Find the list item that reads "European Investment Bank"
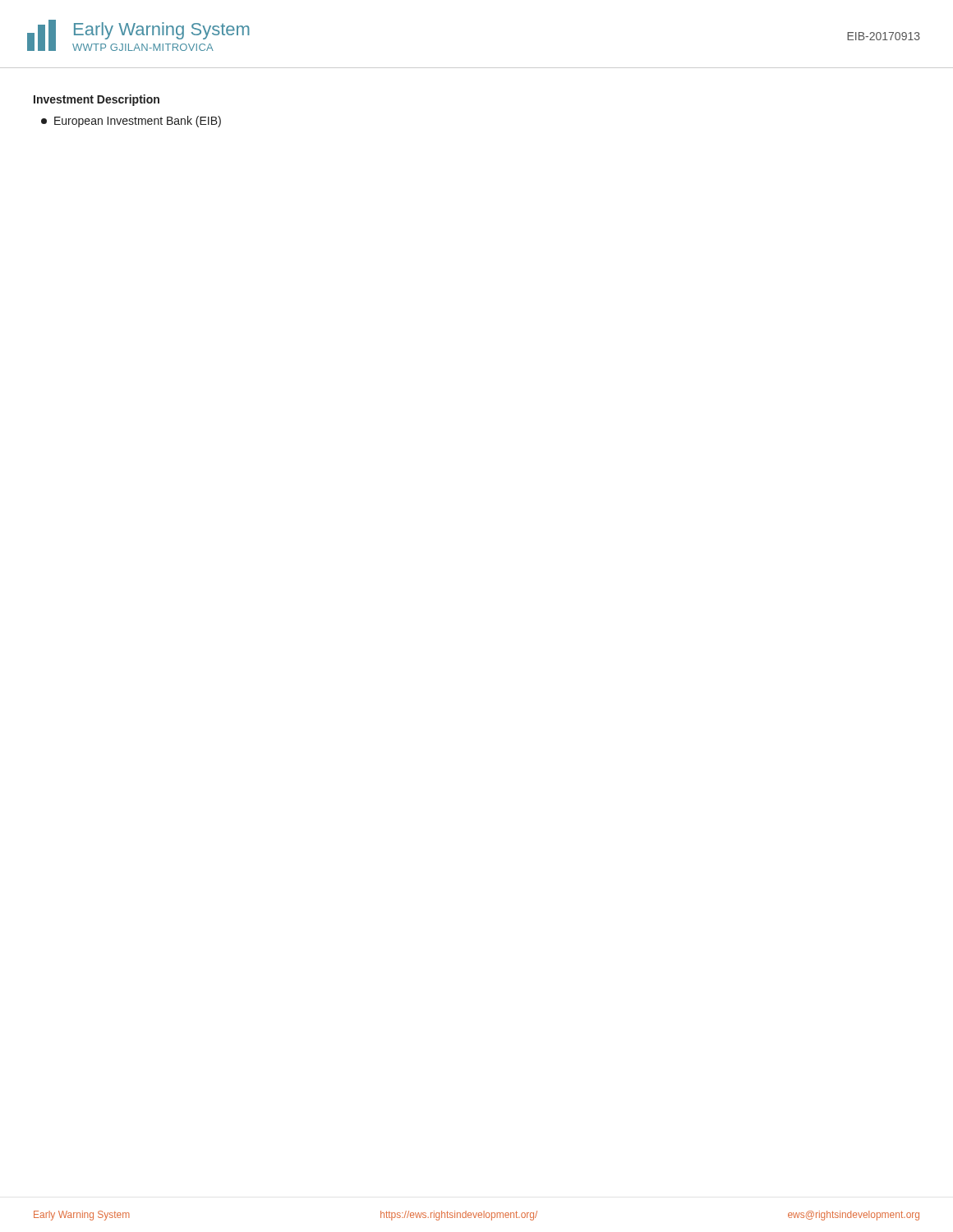 click(131, 121)
